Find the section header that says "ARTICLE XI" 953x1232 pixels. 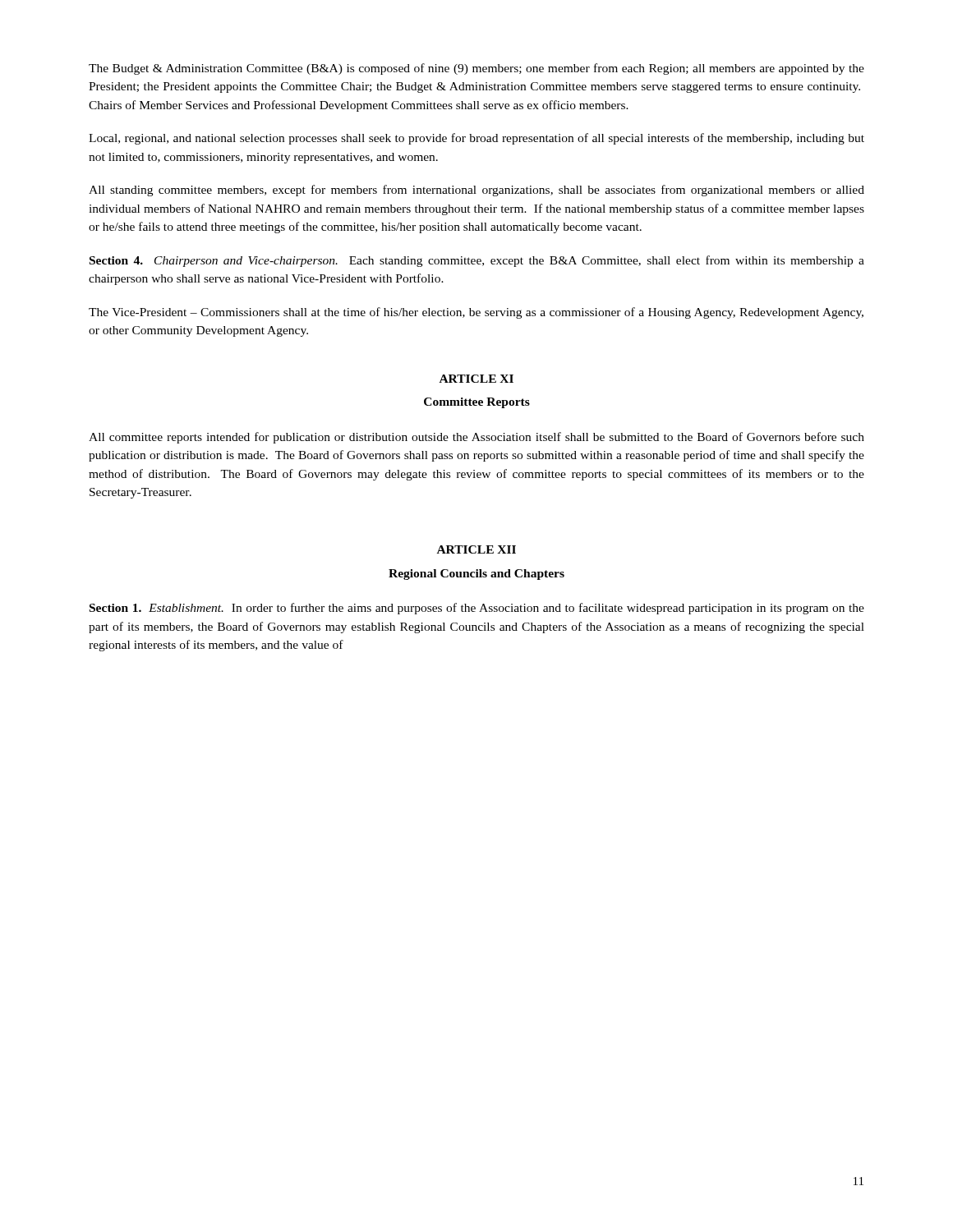(x=476, y=378)
